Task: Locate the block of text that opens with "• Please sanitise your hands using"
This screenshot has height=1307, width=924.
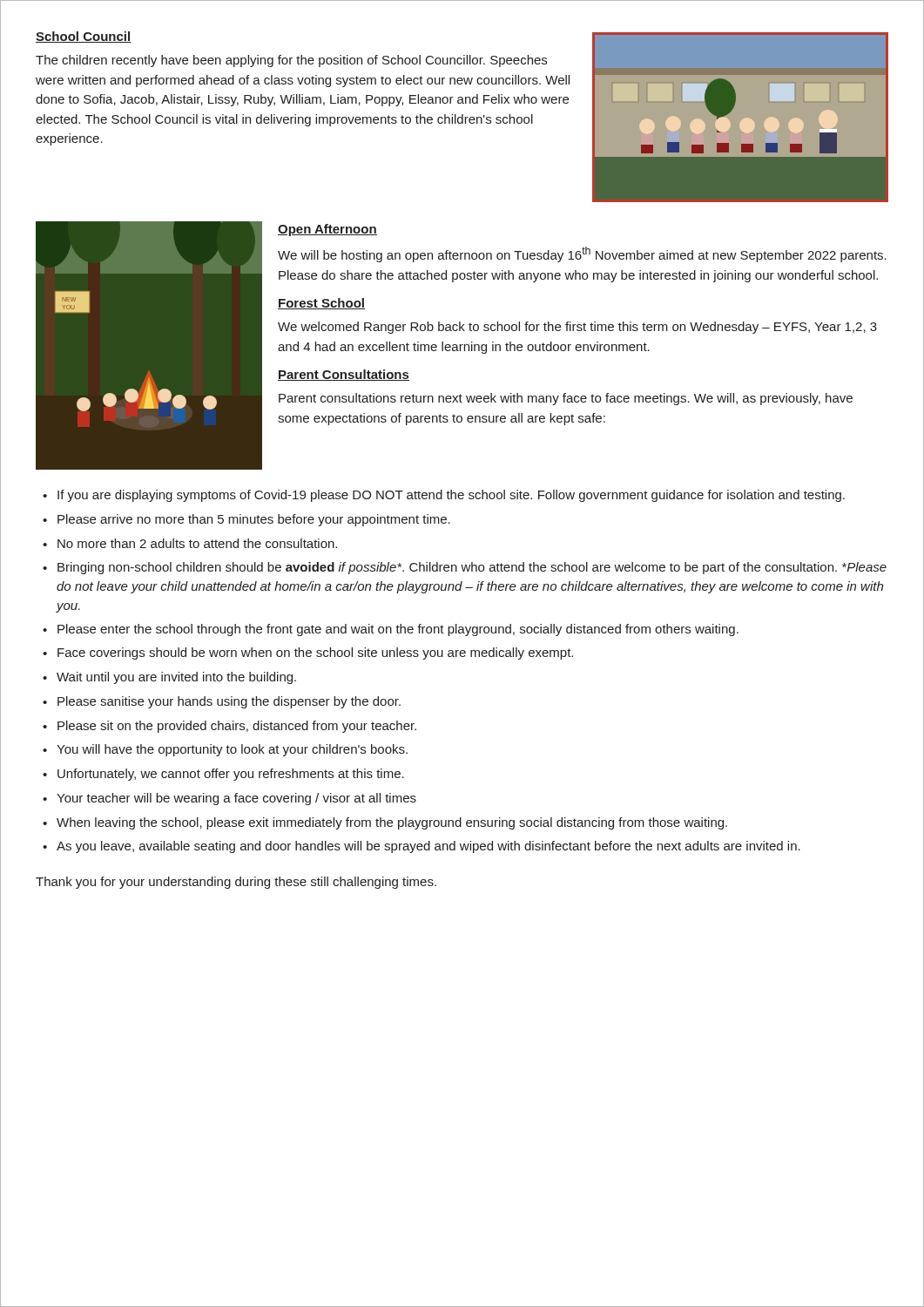Action: [222, 702]
